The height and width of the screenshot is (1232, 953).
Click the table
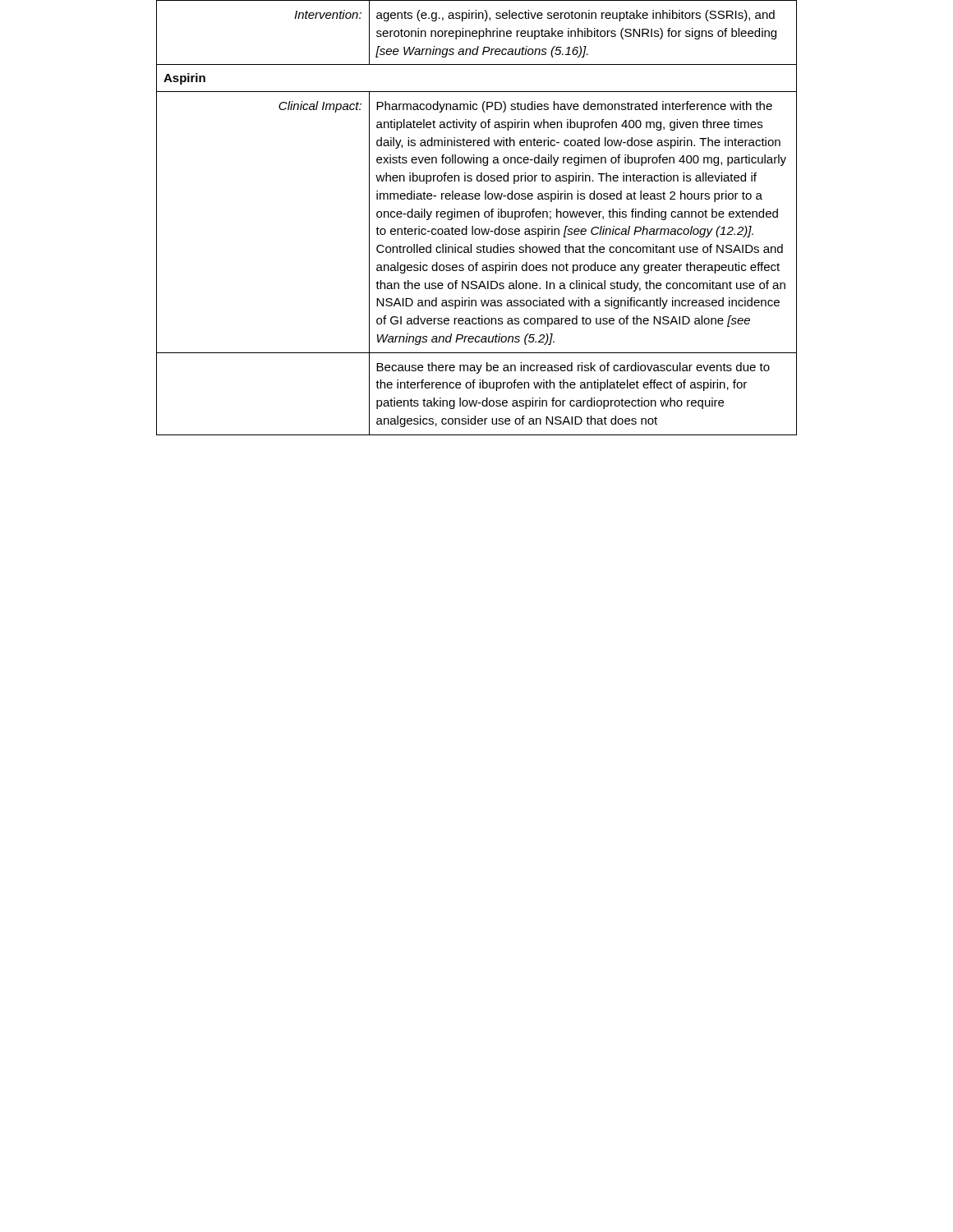tap(476, 217)
